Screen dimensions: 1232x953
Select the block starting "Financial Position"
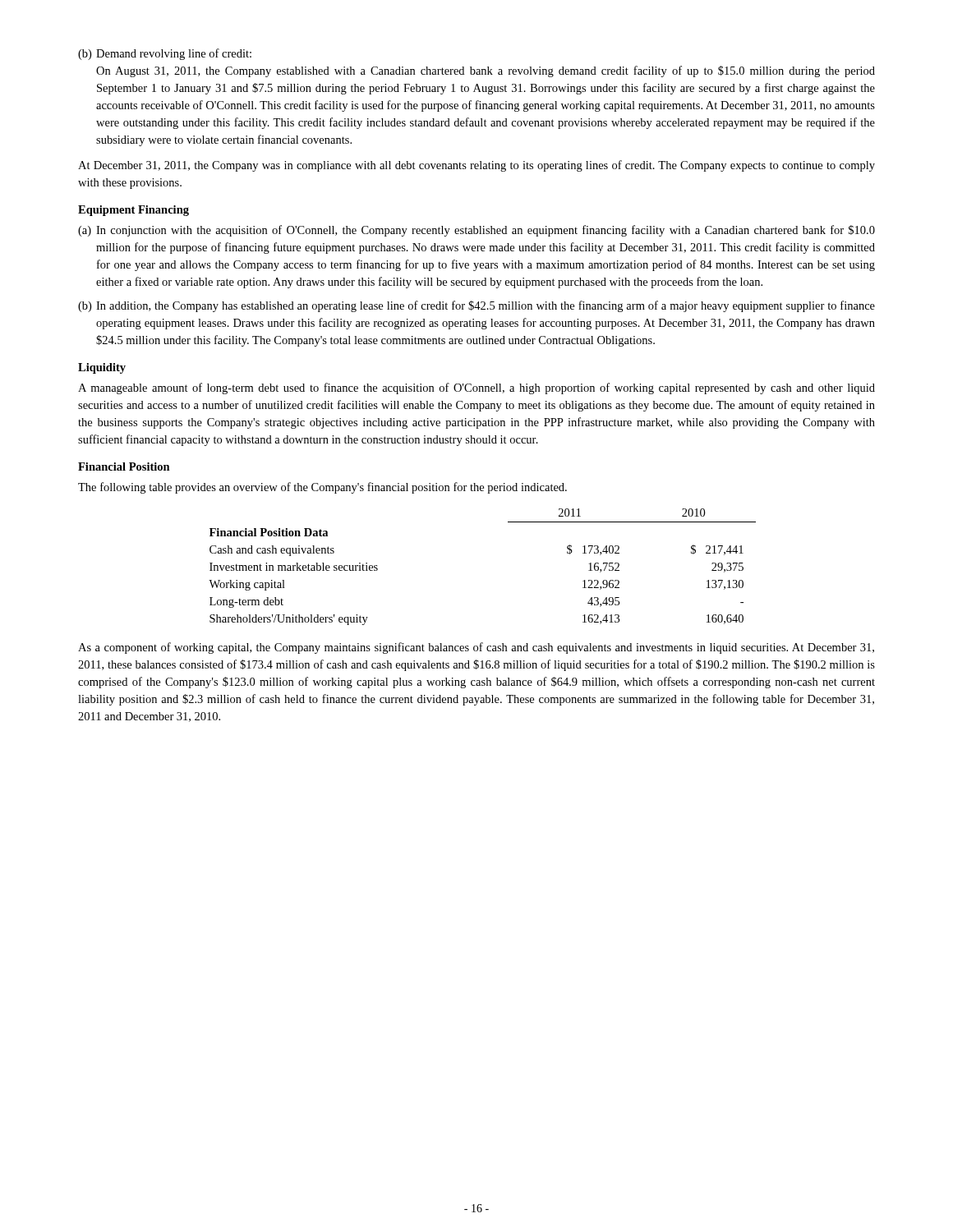[x=124, y=467]
